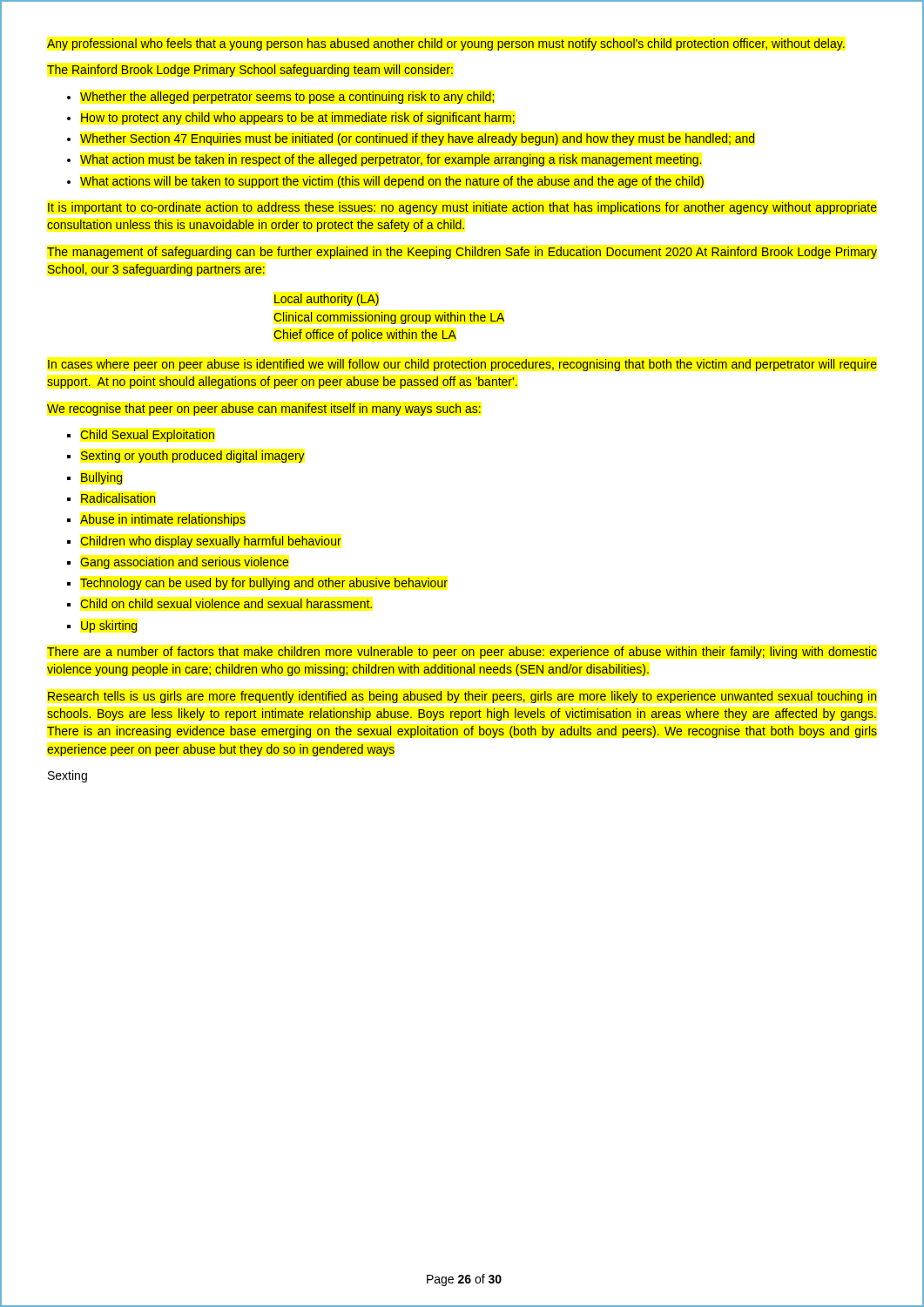This screenshot has width=924, height=1307.
Task: Click where it says "Gang association and serious violence"
Action: [184, 562]
